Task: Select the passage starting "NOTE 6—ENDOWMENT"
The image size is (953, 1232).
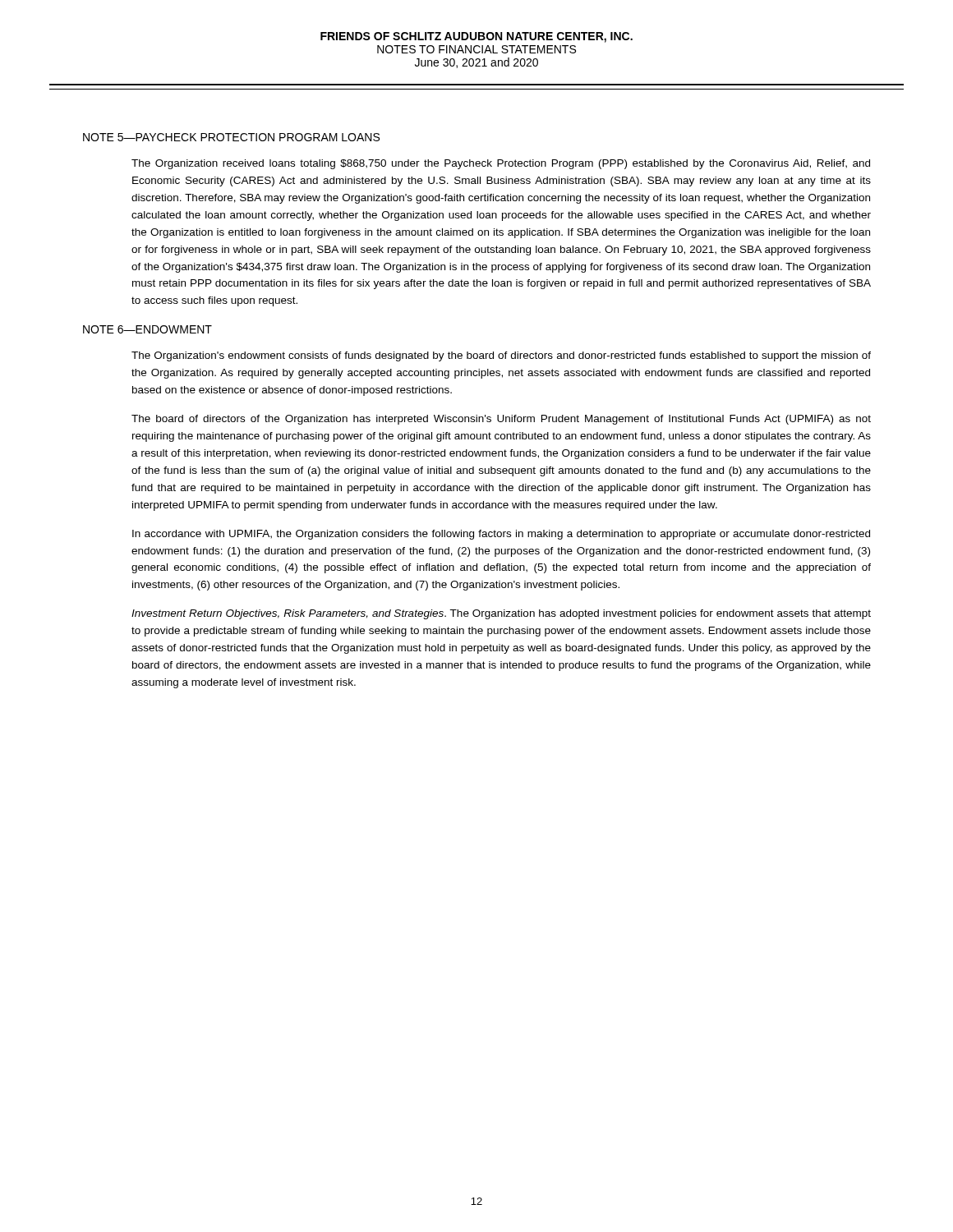Action: (147, 330)
